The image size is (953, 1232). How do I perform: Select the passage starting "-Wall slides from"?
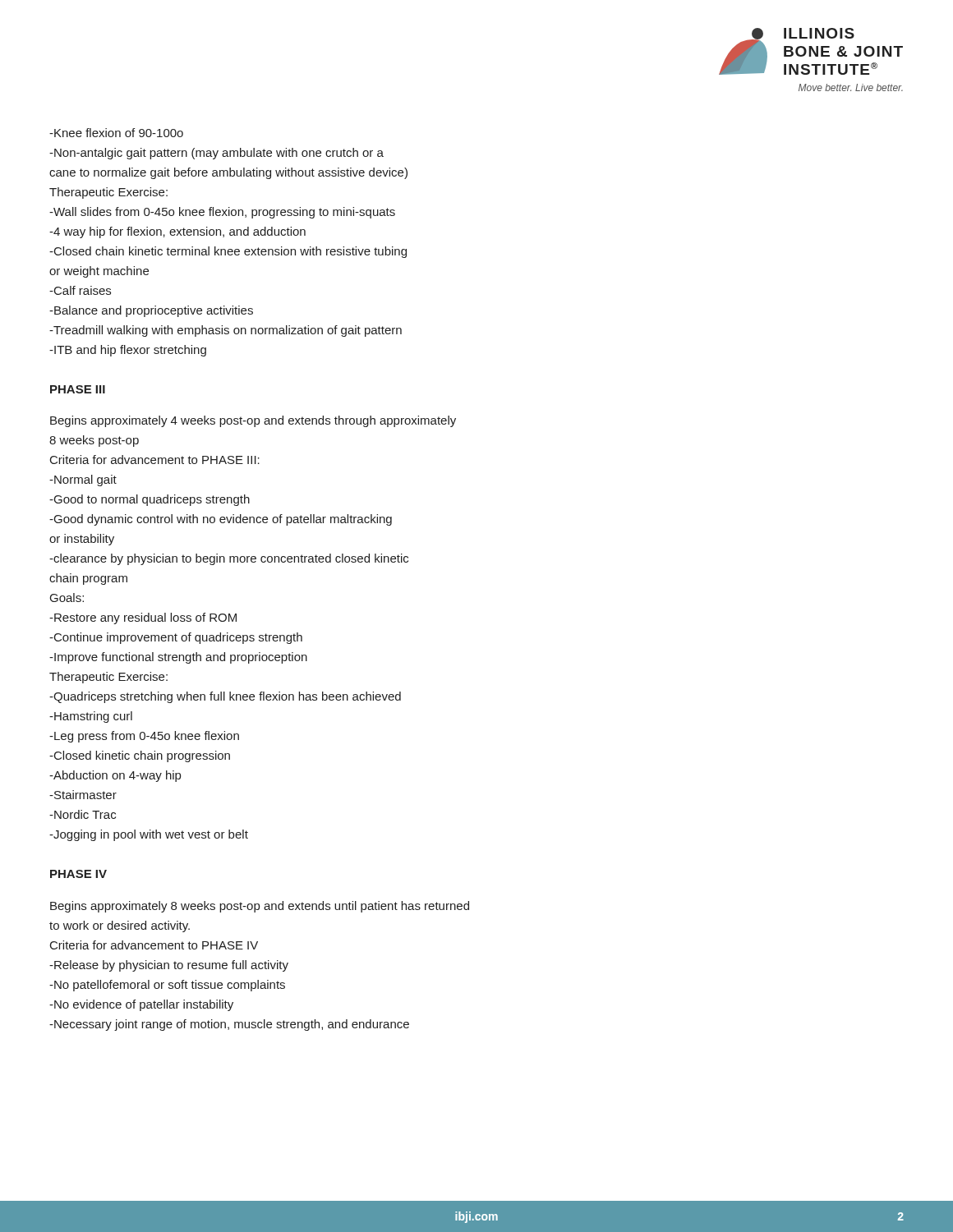tap(329, 212)
